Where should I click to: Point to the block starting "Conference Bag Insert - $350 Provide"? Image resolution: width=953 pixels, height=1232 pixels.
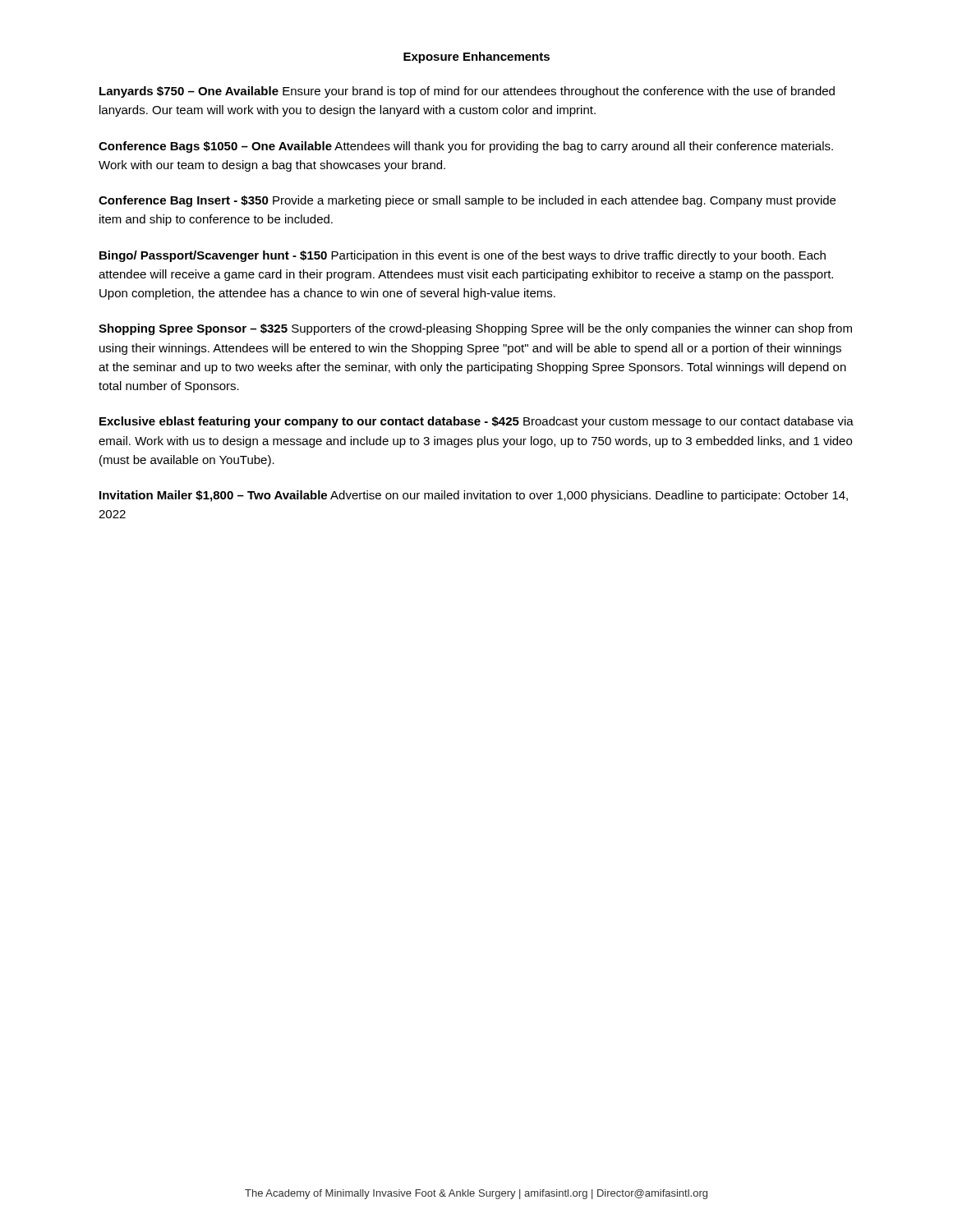[467, 210]
